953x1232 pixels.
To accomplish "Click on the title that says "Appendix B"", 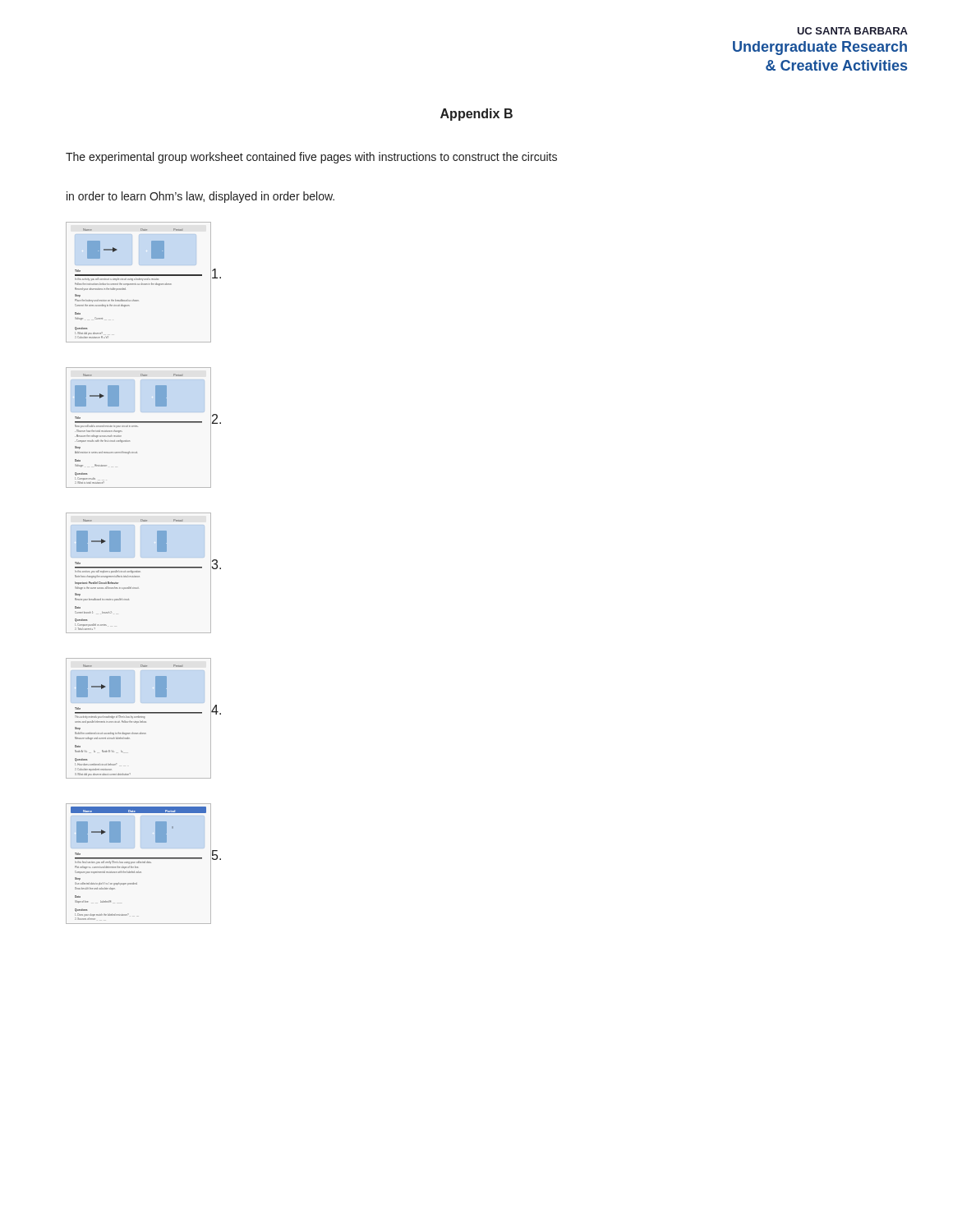I will [x=476, y=114].
